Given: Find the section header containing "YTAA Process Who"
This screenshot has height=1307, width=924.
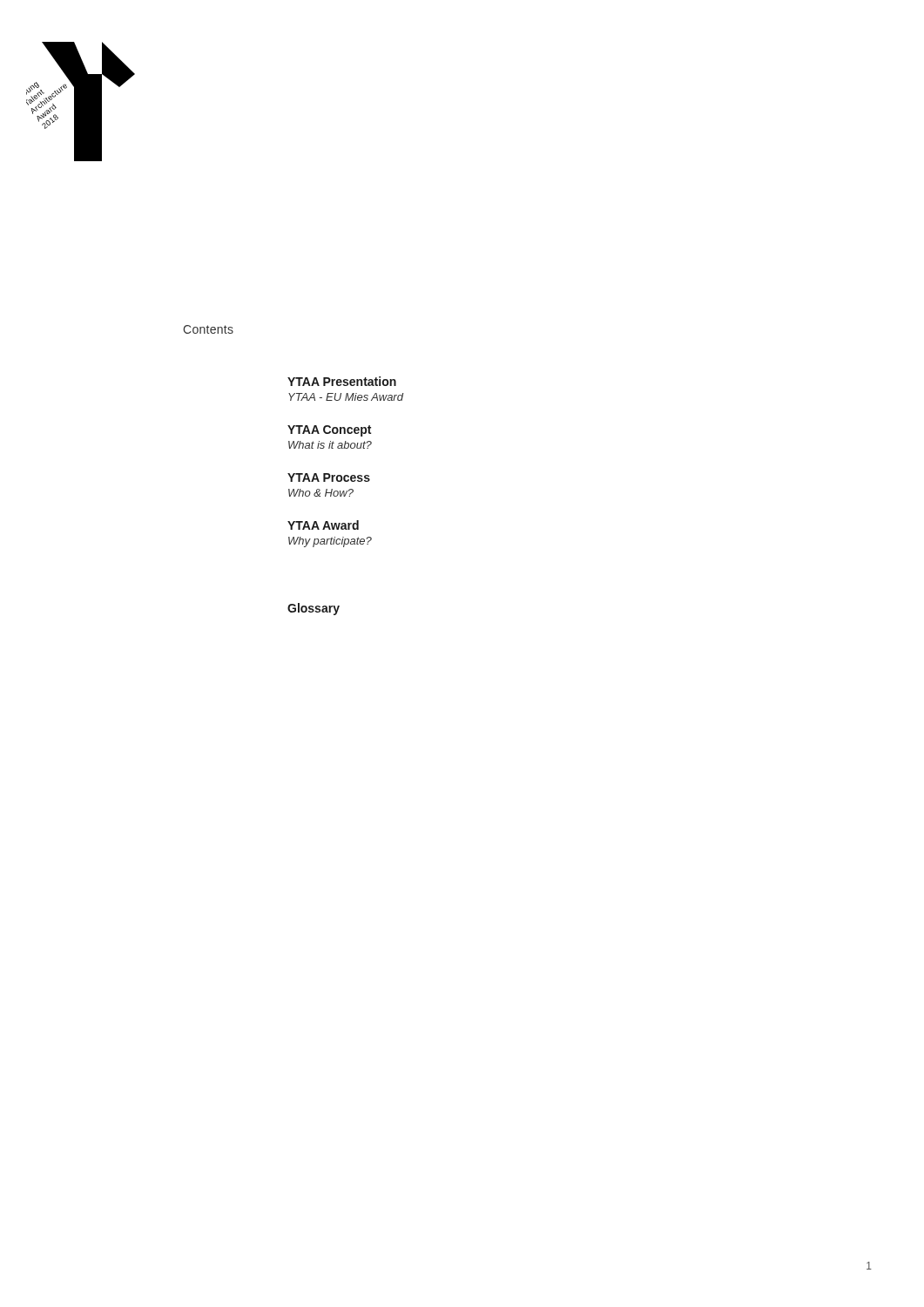Looking at the screenshot, I should tap(345, 485).
